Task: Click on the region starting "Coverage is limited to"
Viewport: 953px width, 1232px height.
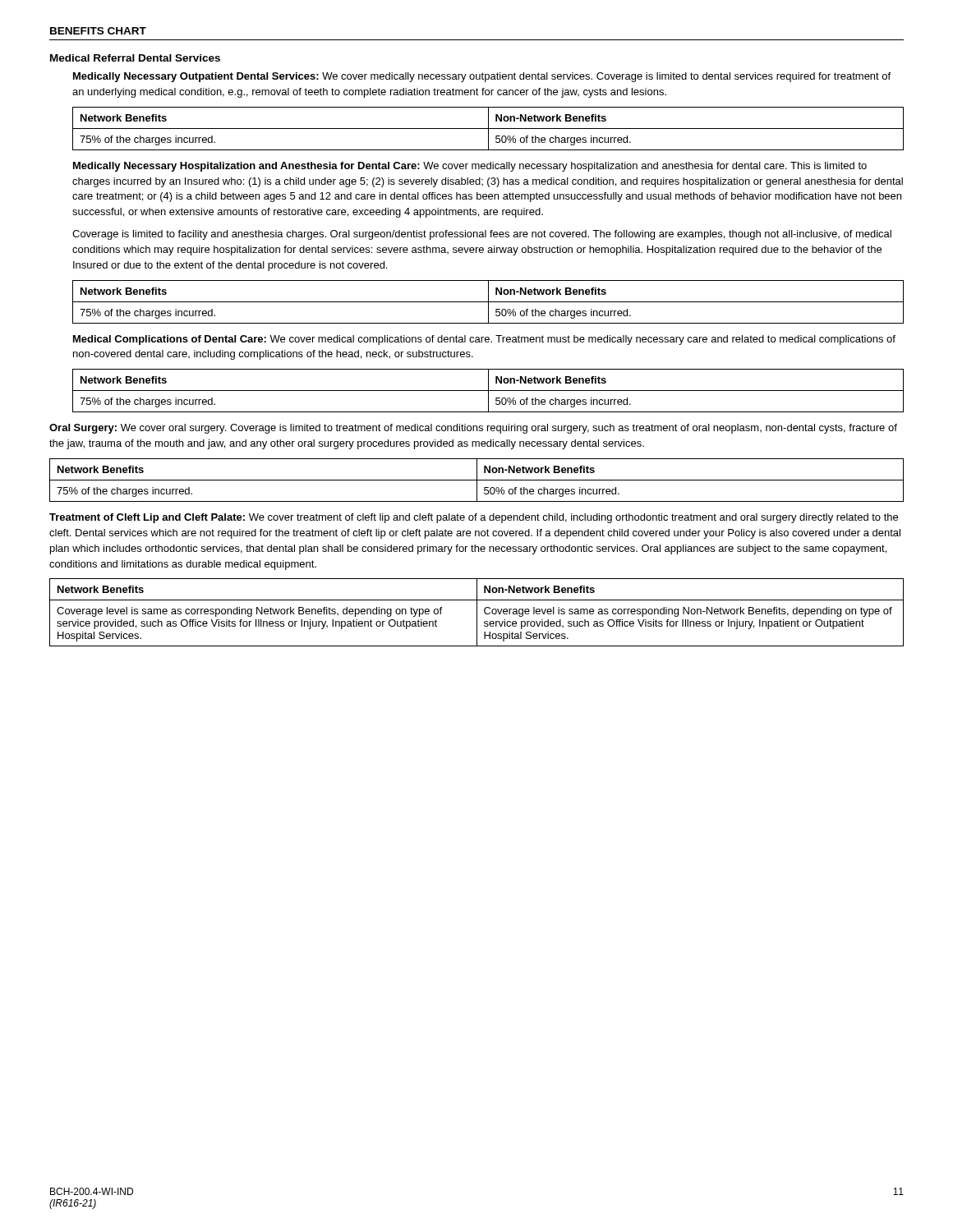Action: (482, 249)
